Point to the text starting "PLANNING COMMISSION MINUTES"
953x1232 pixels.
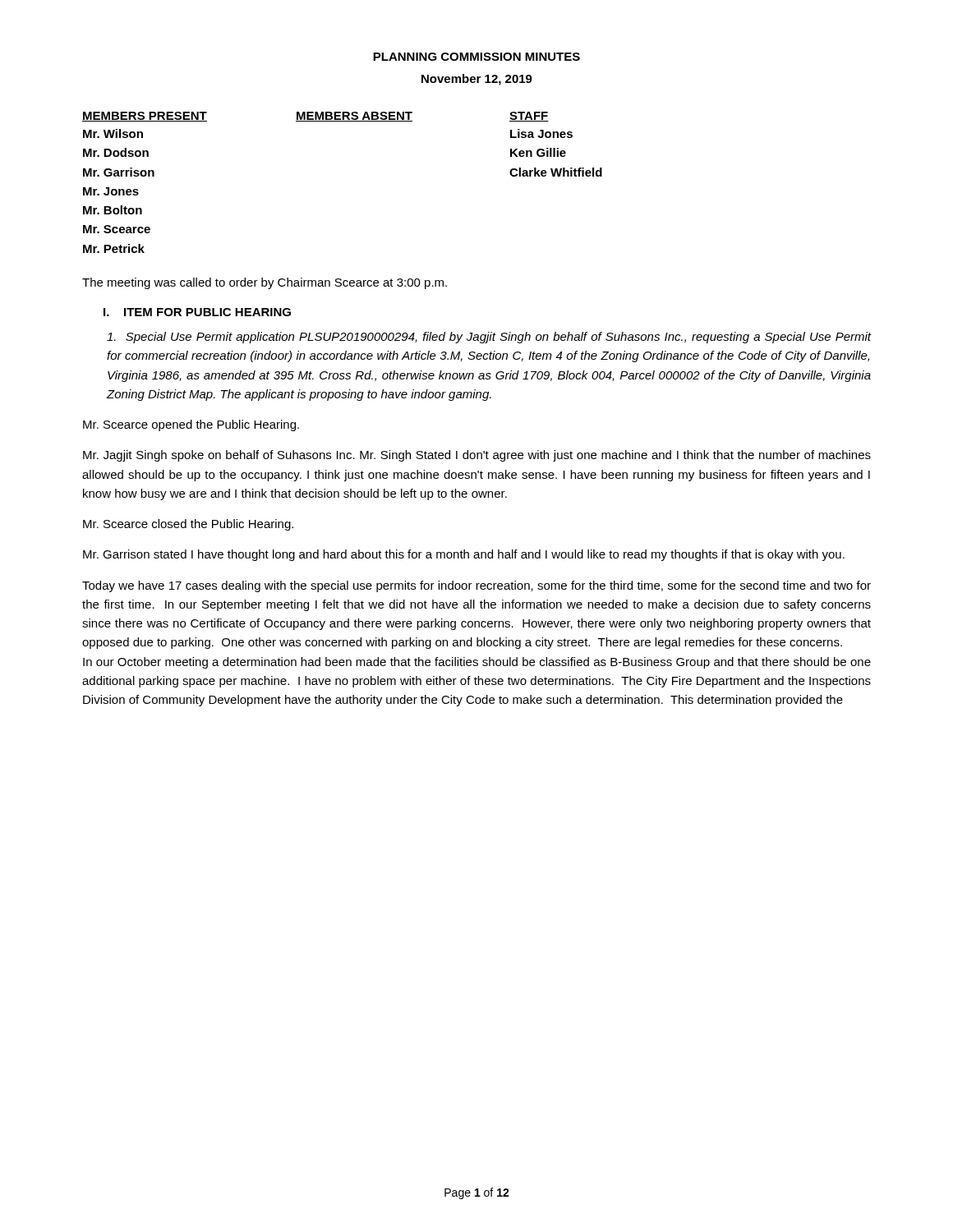pyautogui.click(x=476, y=56)
